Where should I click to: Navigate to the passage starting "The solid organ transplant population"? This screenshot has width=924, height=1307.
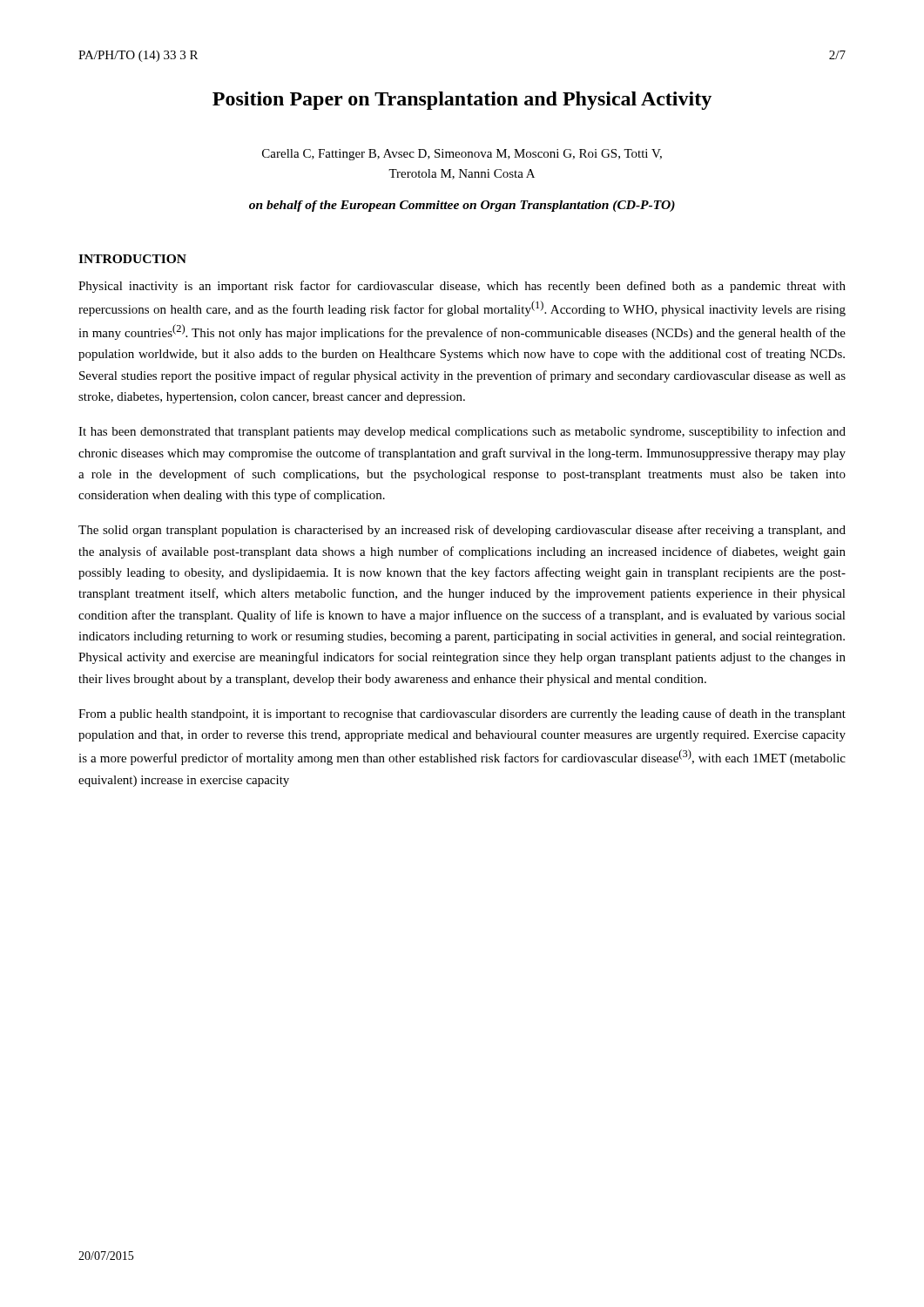[462, 604]
